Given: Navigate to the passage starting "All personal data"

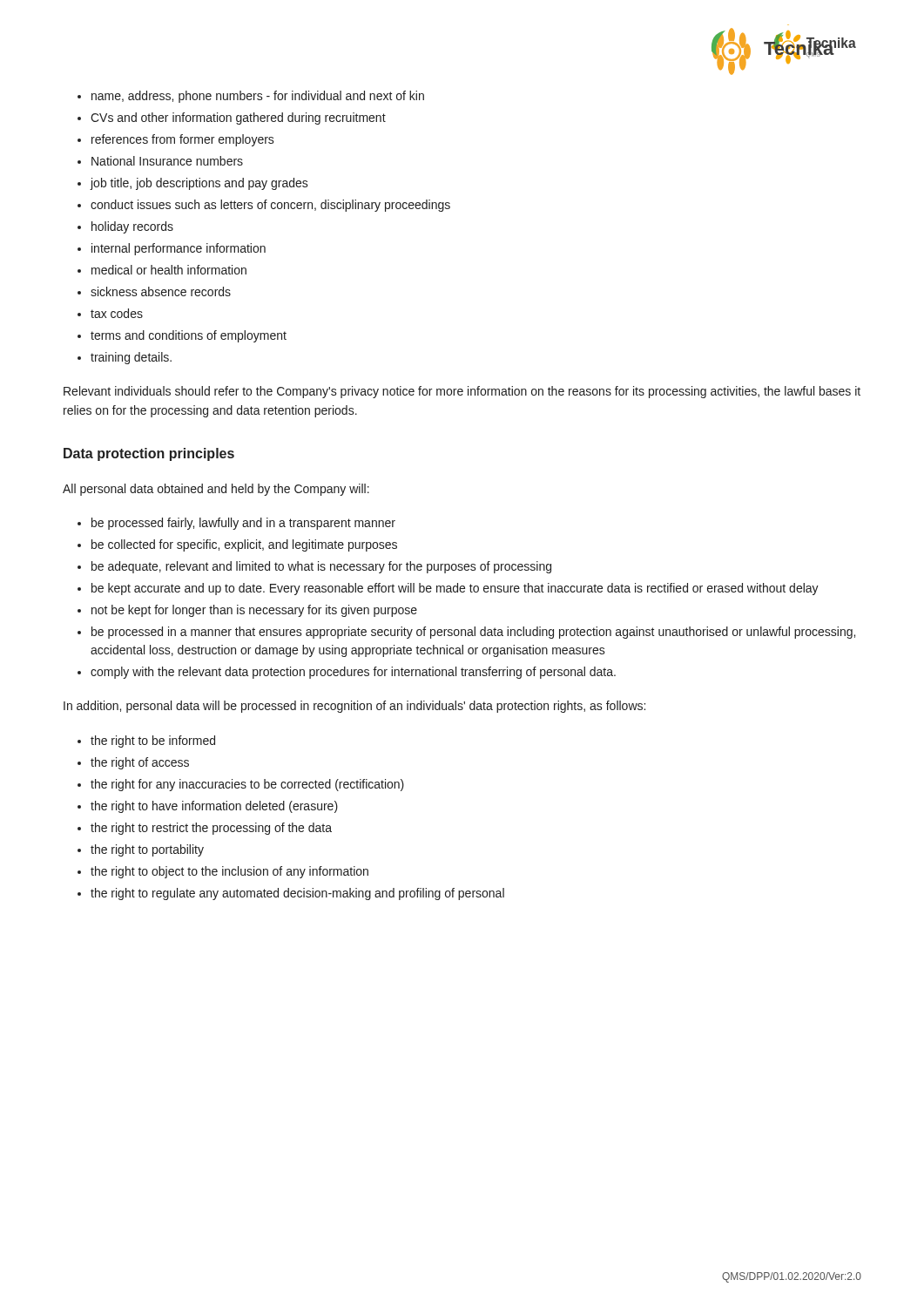Looking at the screenshot, I should (x=216, y=489).
